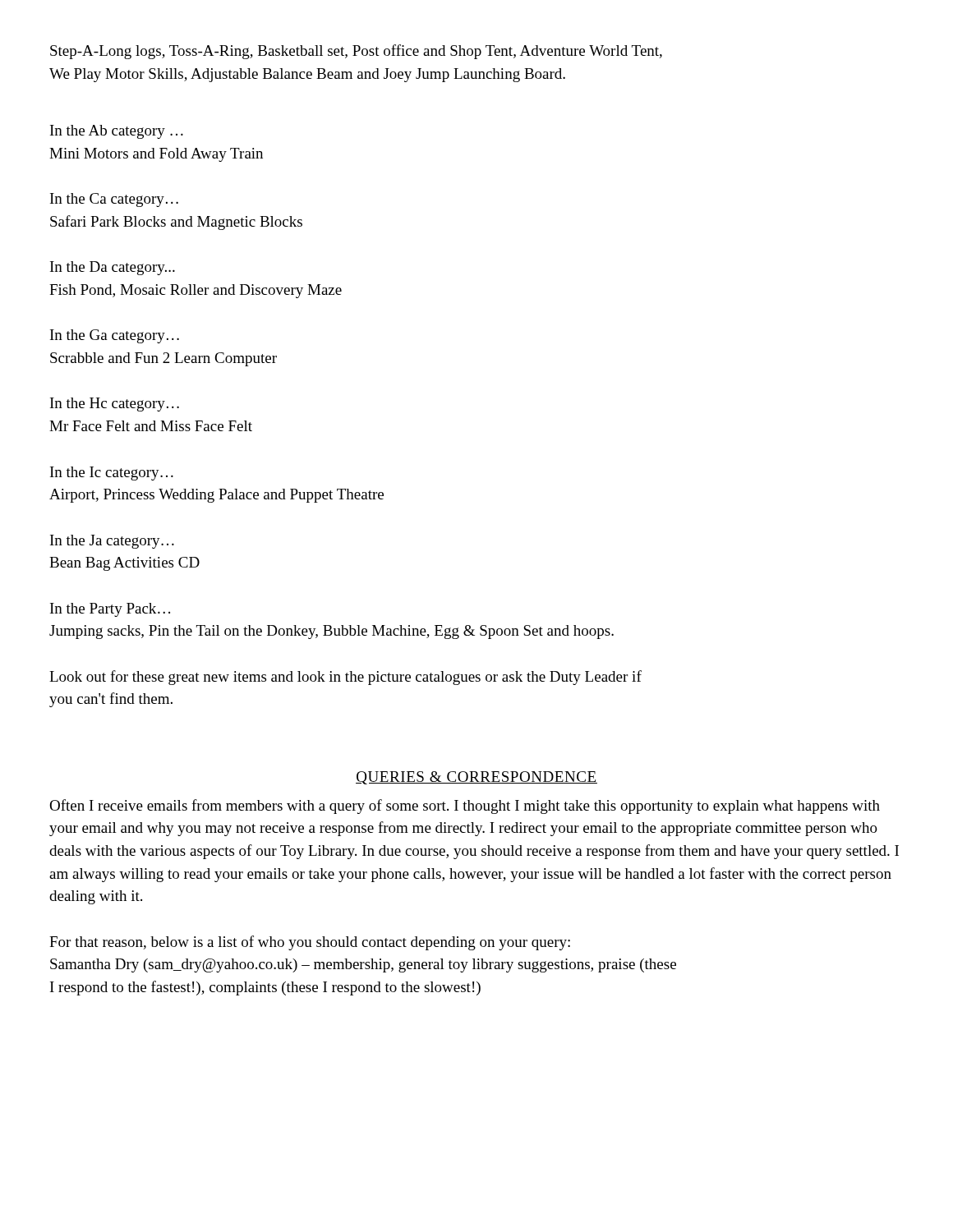Find the text block that says "In the Ja category… Bean Bag Activities"
Viewport: 953px width, 1232px height.
click(125, 551)
